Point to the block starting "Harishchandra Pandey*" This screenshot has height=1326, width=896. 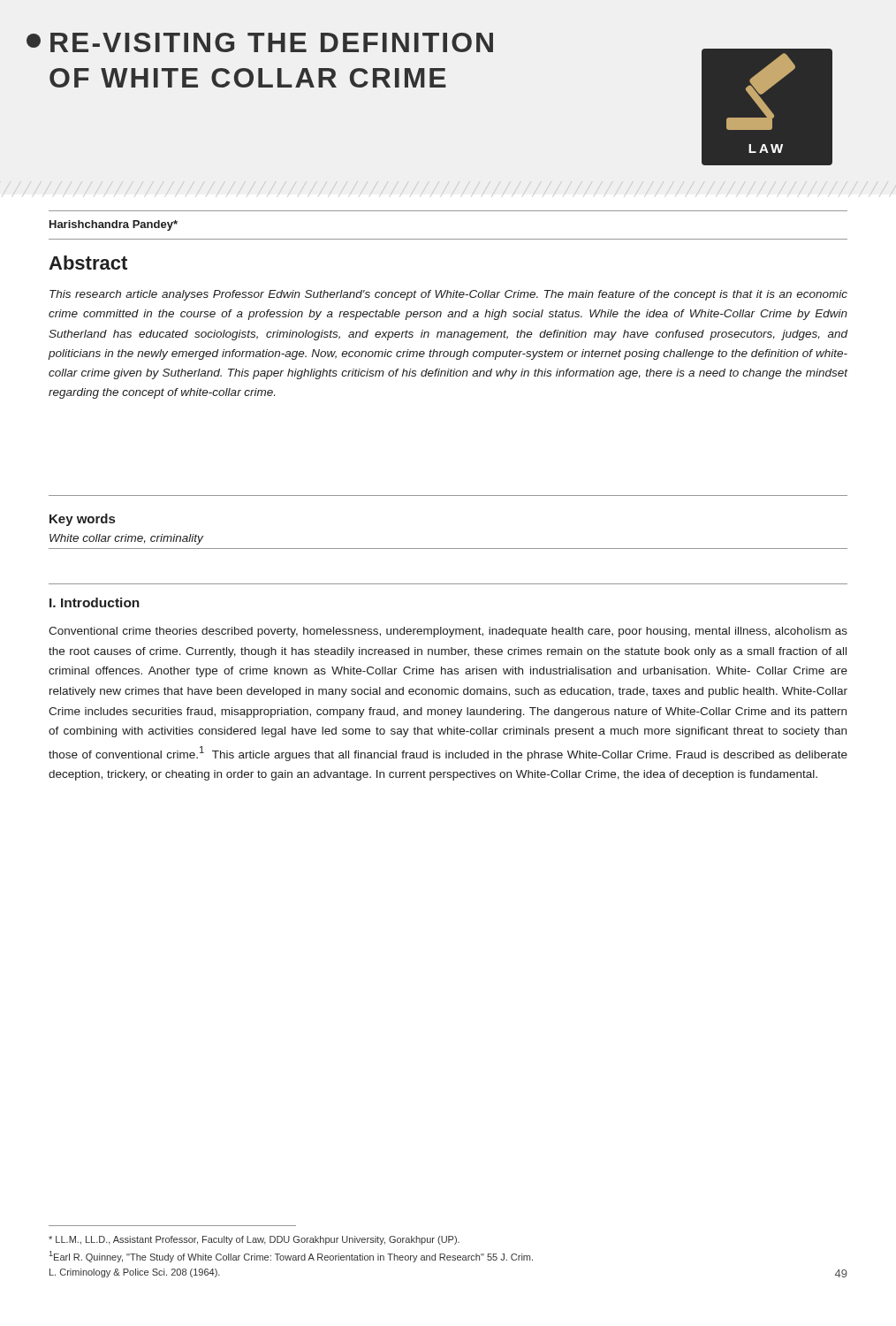coord(113,224)
